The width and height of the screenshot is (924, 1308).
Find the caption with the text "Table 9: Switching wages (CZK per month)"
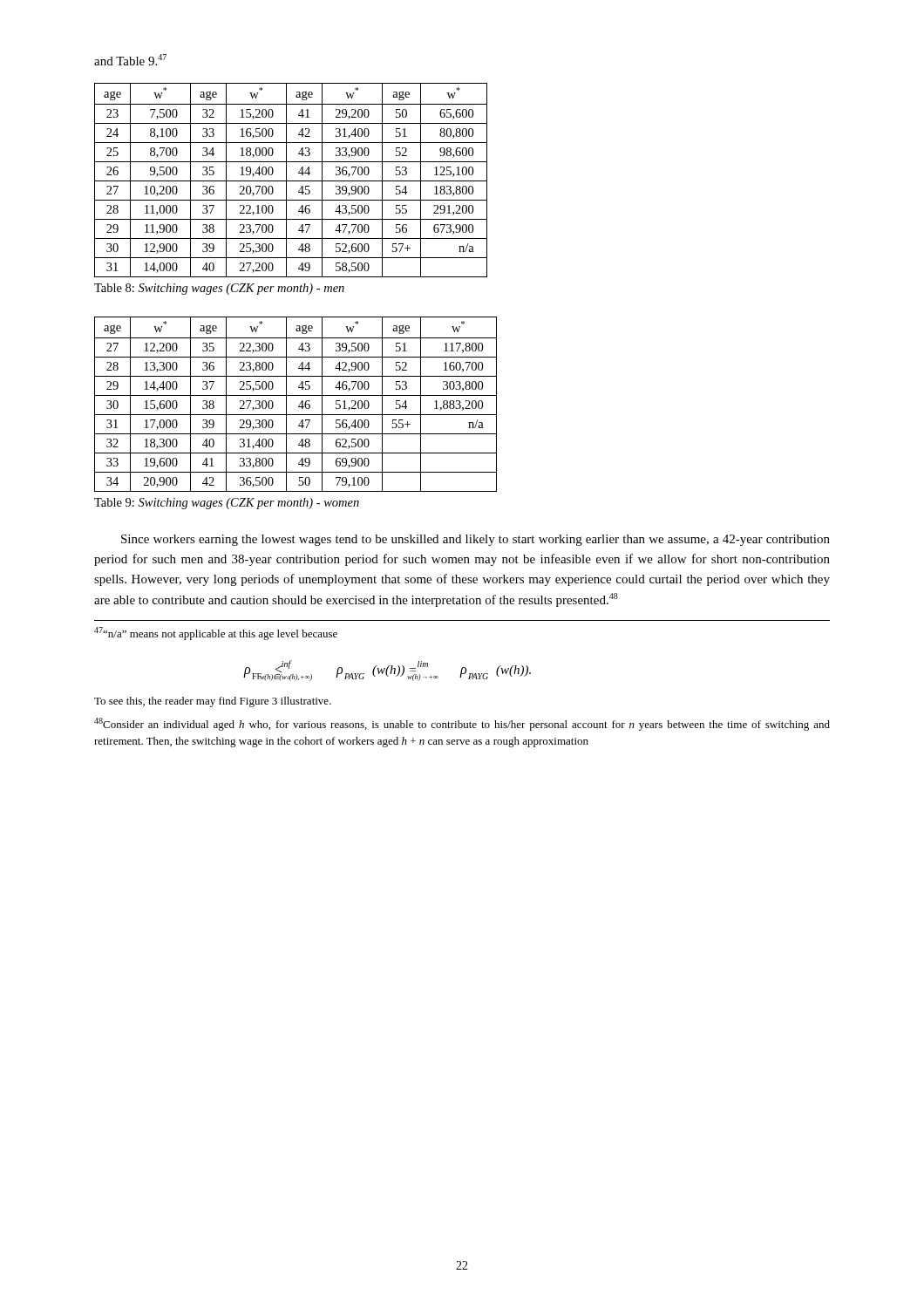click(227, 502)
